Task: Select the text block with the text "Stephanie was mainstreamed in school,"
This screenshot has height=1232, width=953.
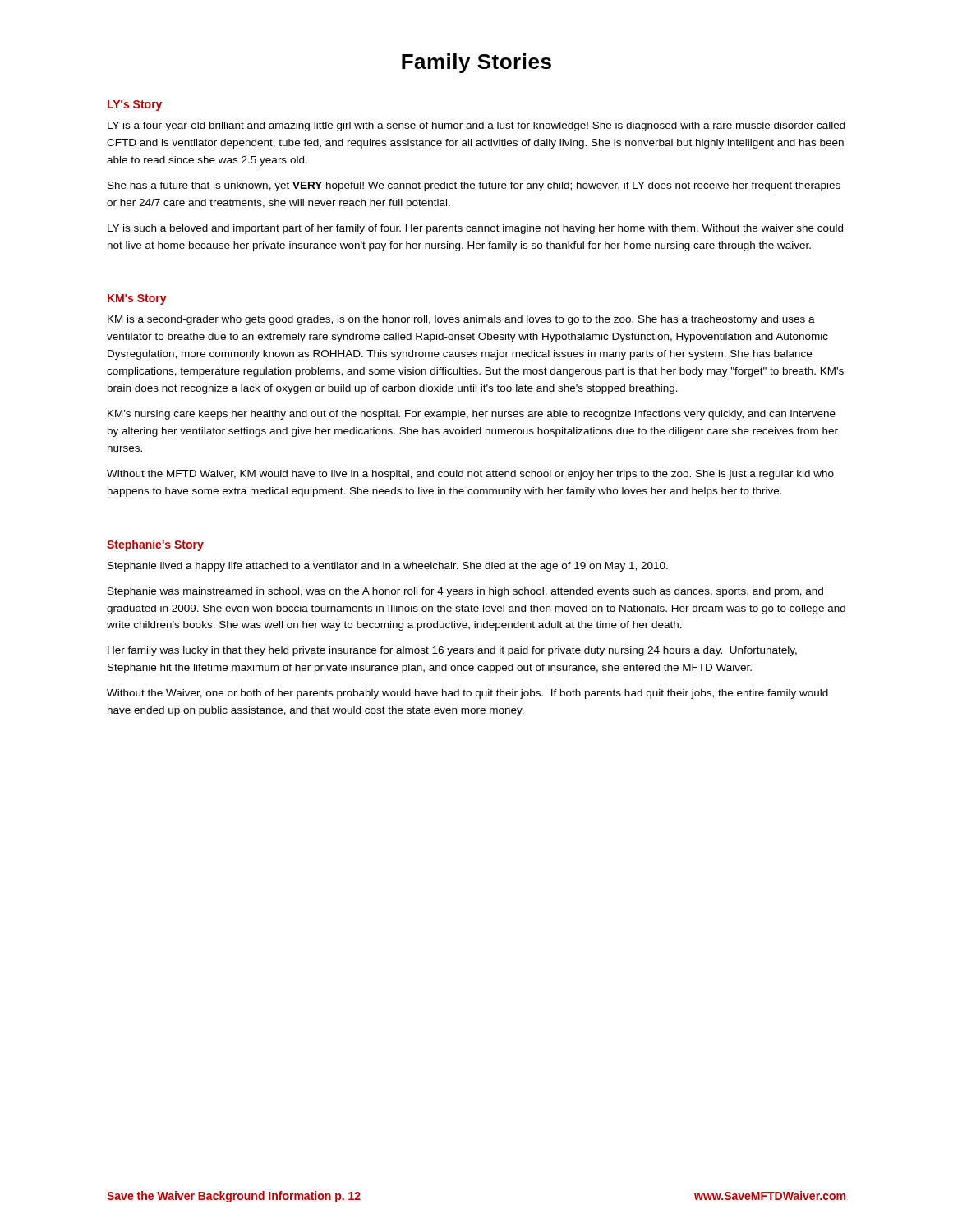Action: coord(476,608)
